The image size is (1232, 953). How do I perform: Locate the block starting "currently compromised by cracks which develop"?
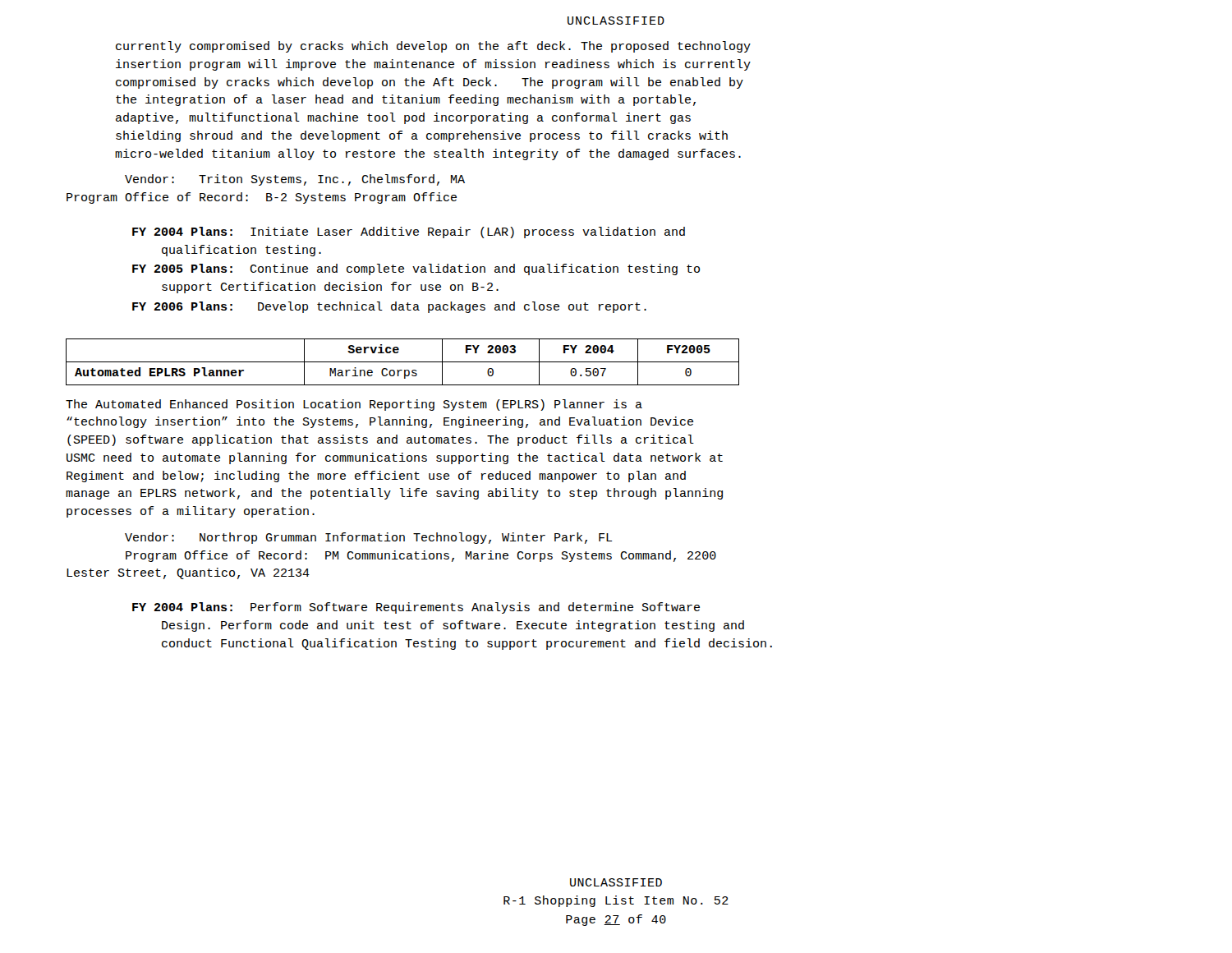433,101
